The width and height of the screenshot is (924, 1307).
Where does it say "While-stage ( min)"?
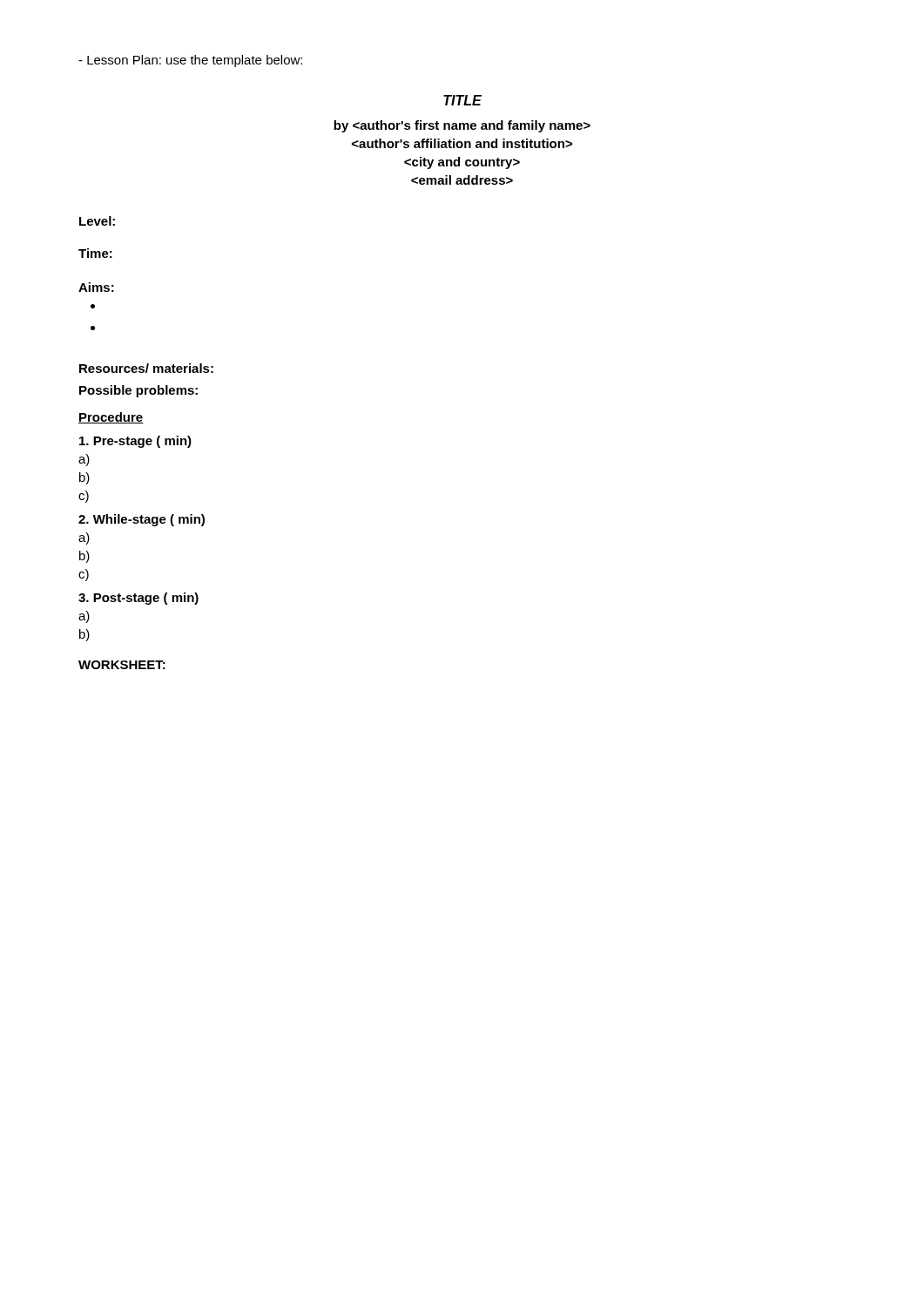click(142, 519)
